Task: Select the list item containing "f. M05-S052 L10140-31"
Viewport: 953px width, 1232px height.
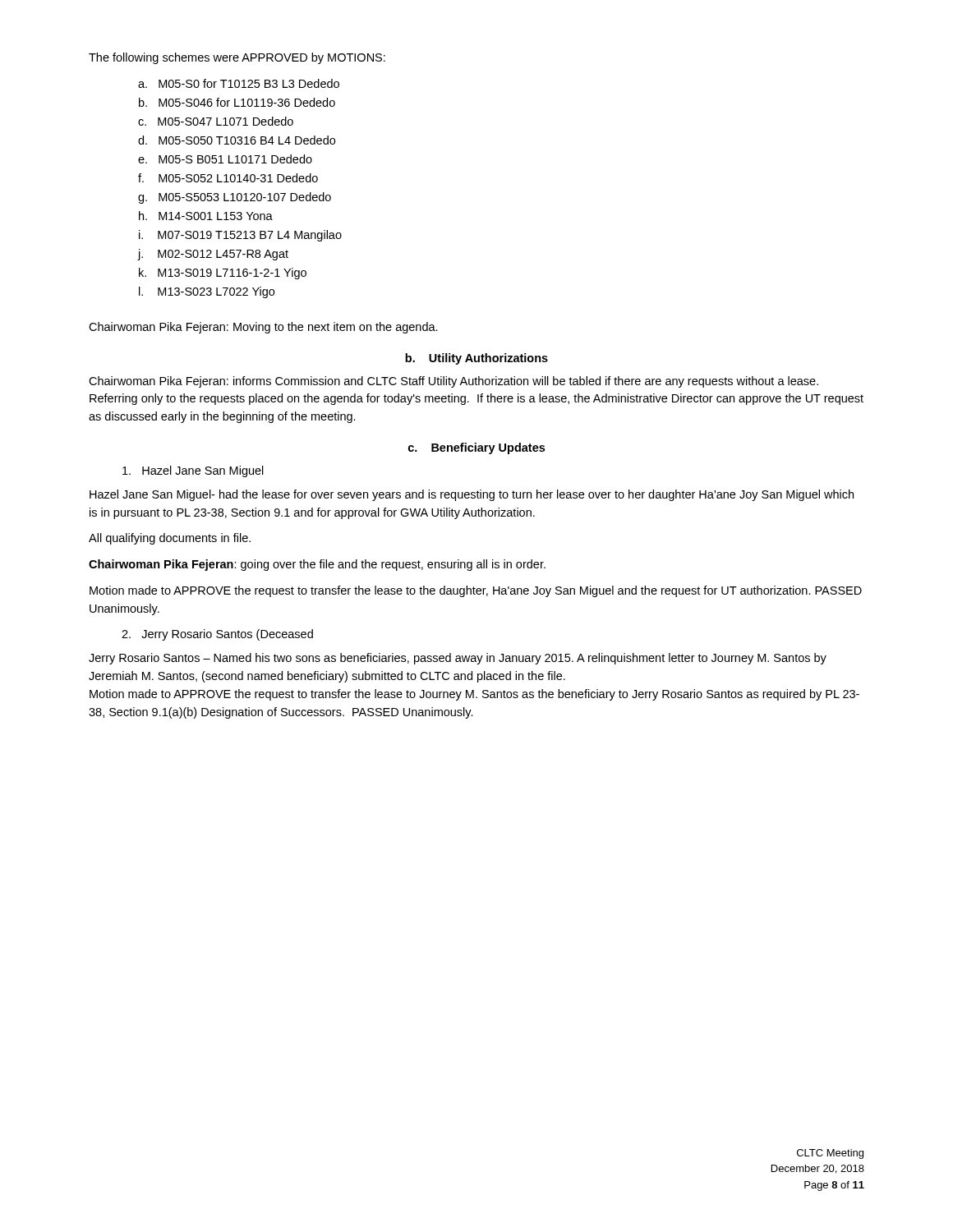Action: [228, 178]
